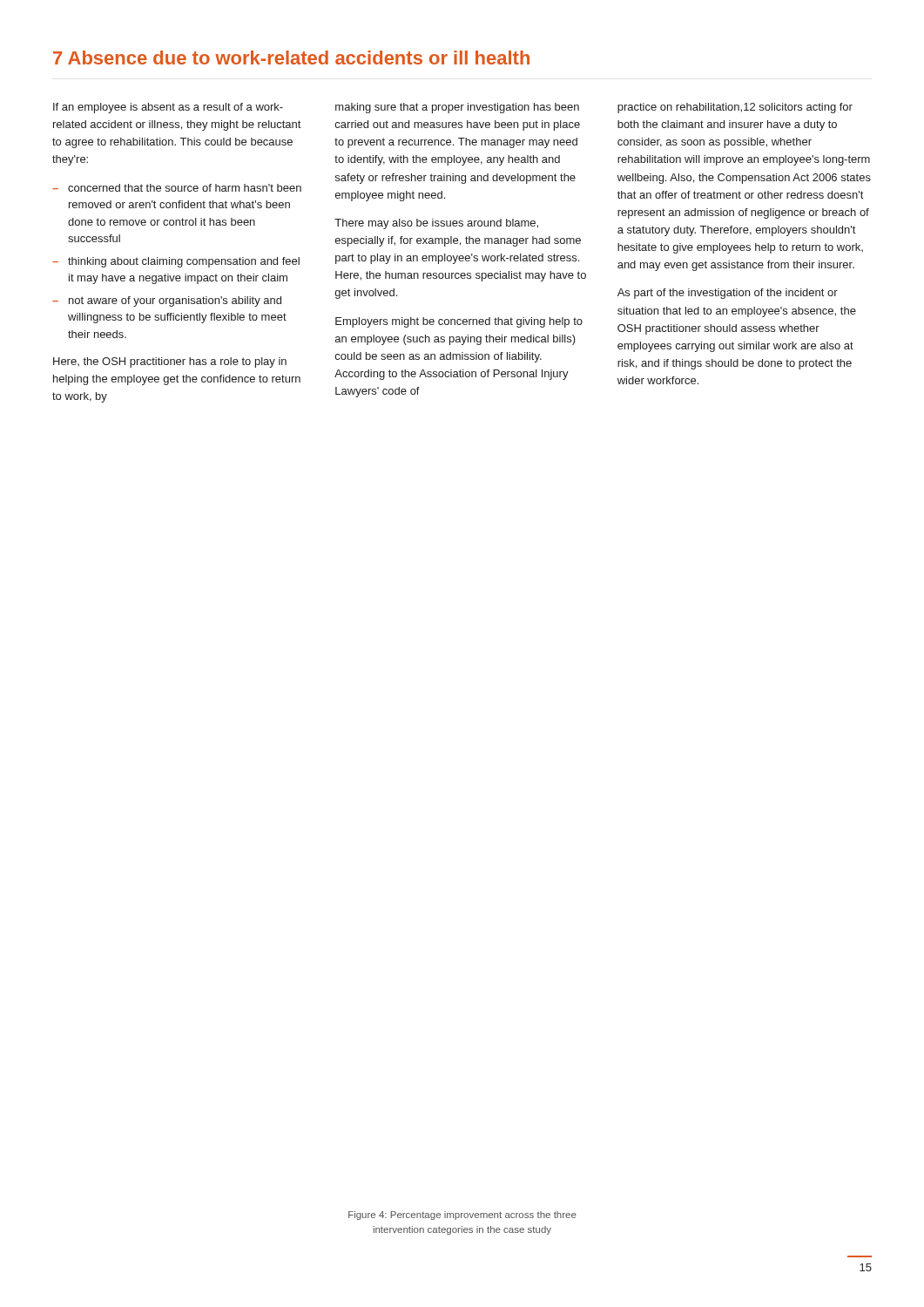Select the text block containing "practice on rehabilitation,12"
This screenshot has height=1307, width=924.
click(x=744, y=186)
